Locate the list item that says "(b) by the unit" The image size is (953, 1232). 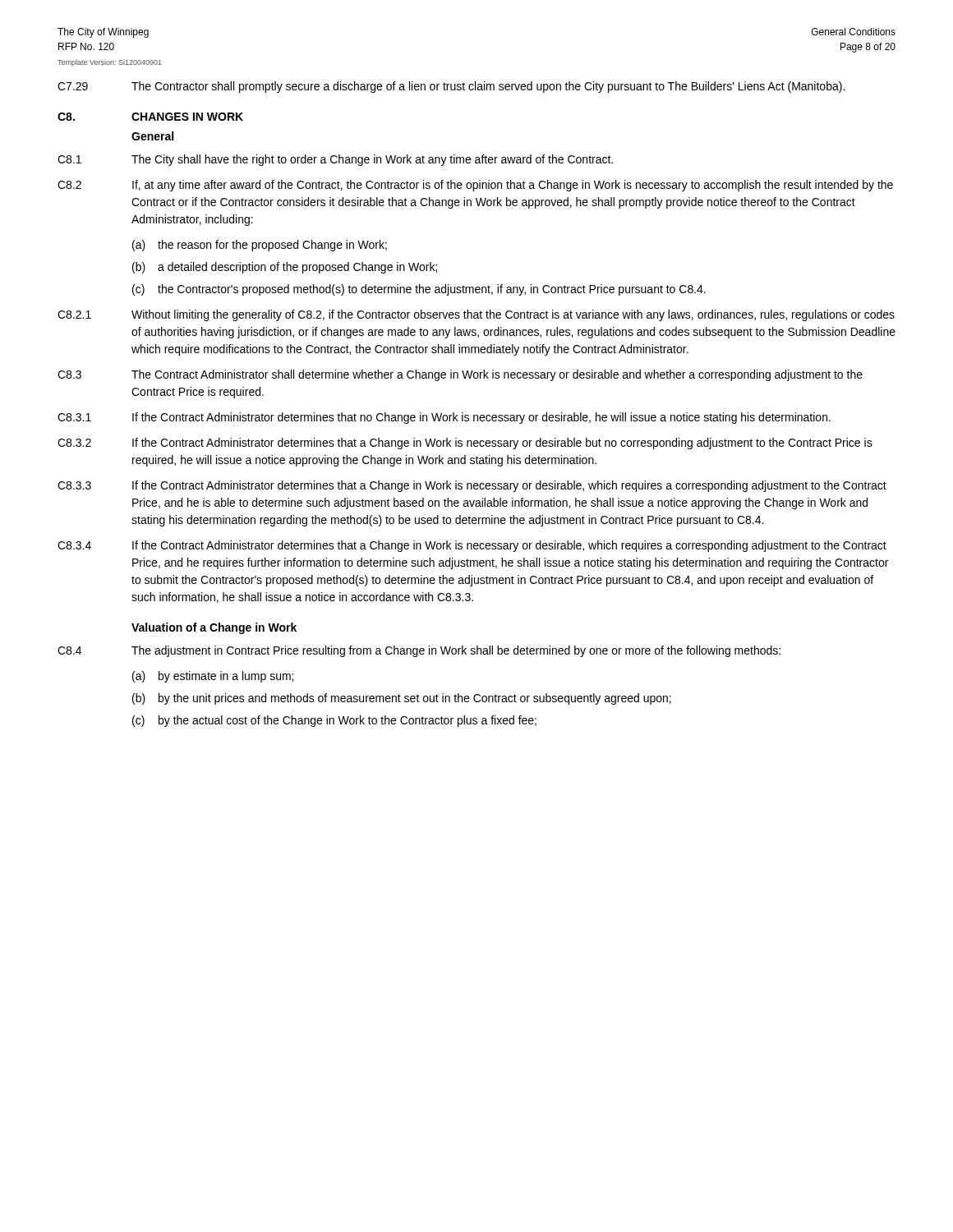click(x=513, y=699)
